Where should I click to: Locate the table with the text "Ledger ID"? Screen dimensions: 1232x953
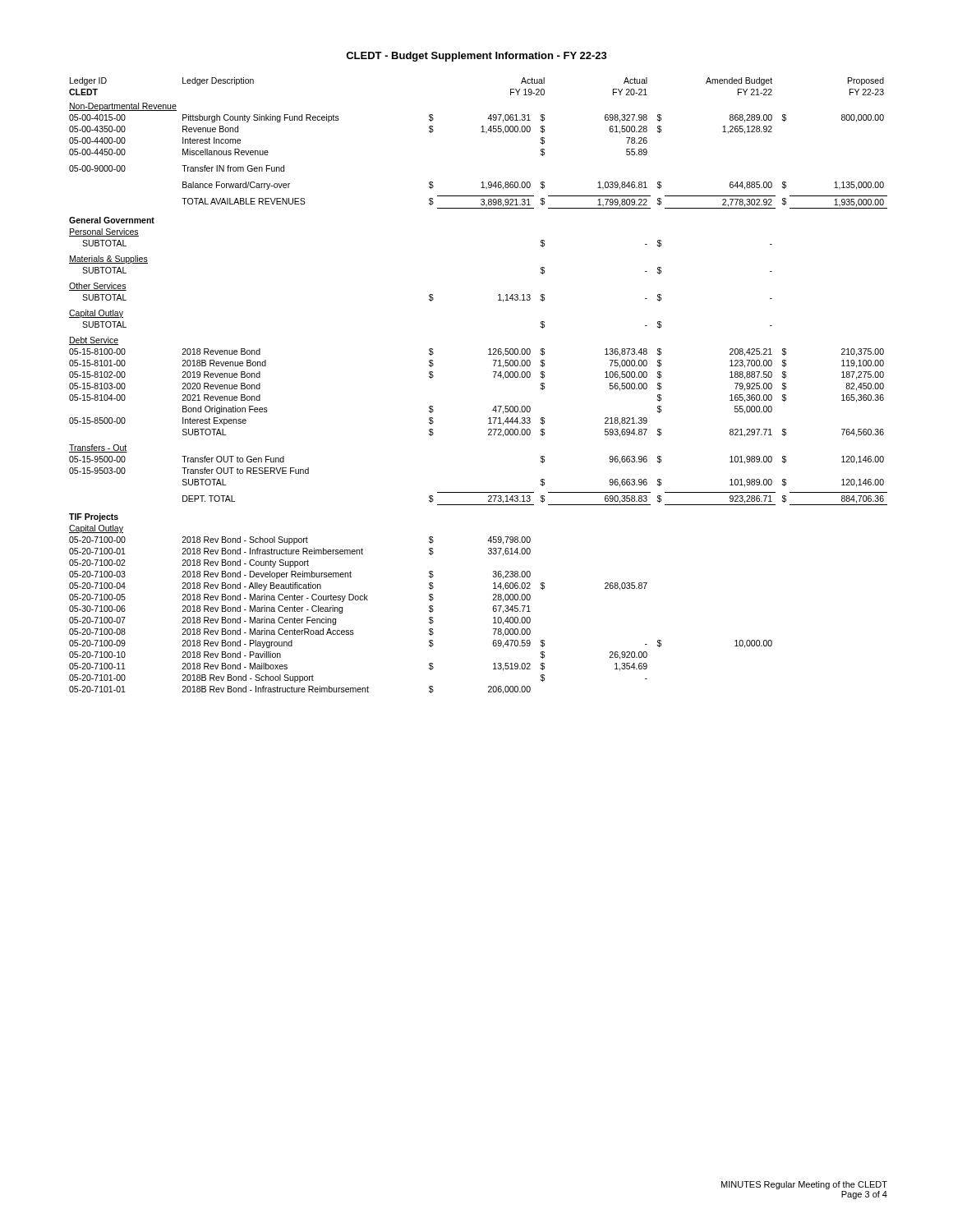(476, 385)
